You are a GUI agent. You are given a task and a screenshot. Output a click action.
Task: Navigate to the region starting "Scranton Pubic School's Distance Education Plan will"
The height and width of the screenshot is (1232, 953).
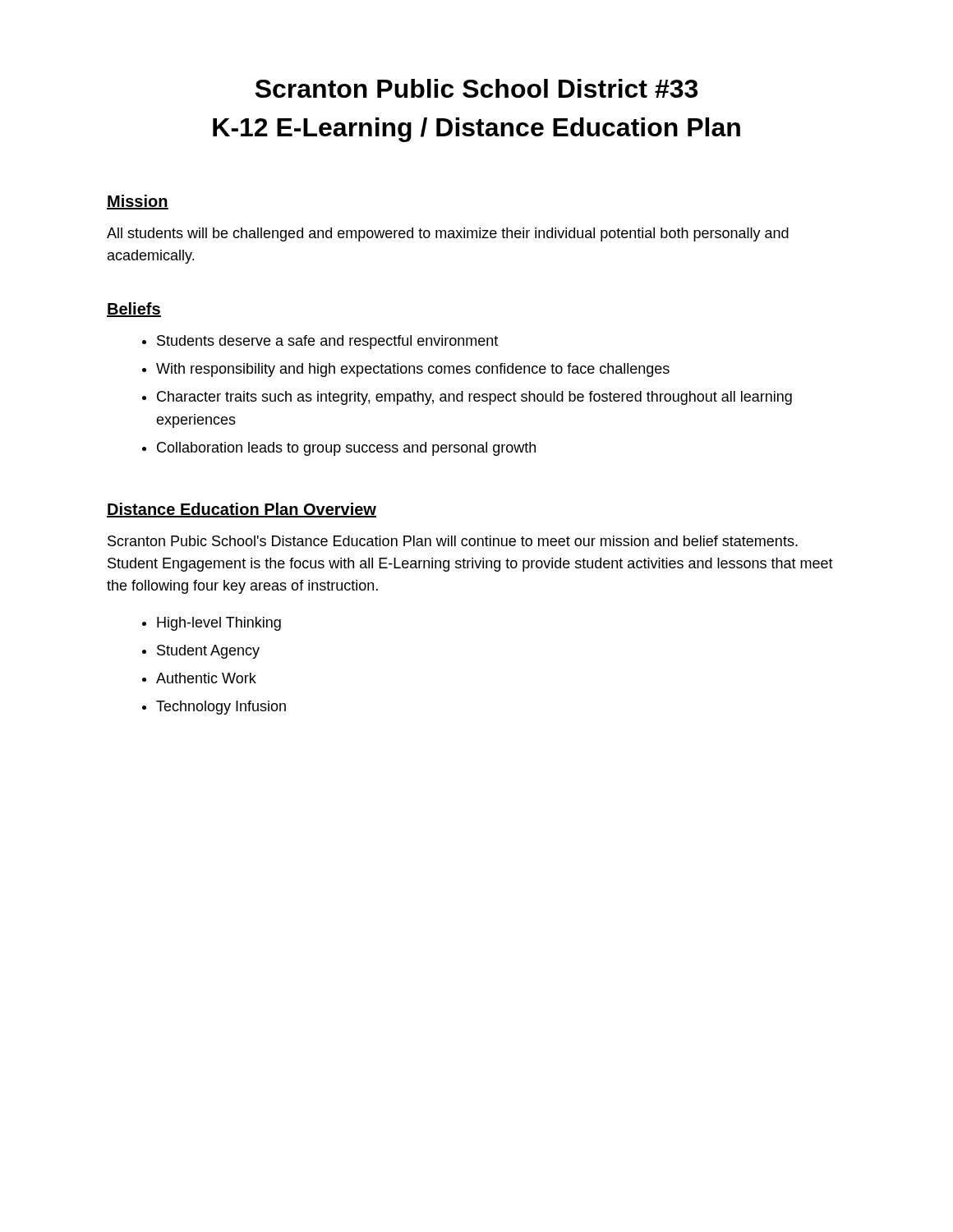pyautogui.click(x=470, y=564)
